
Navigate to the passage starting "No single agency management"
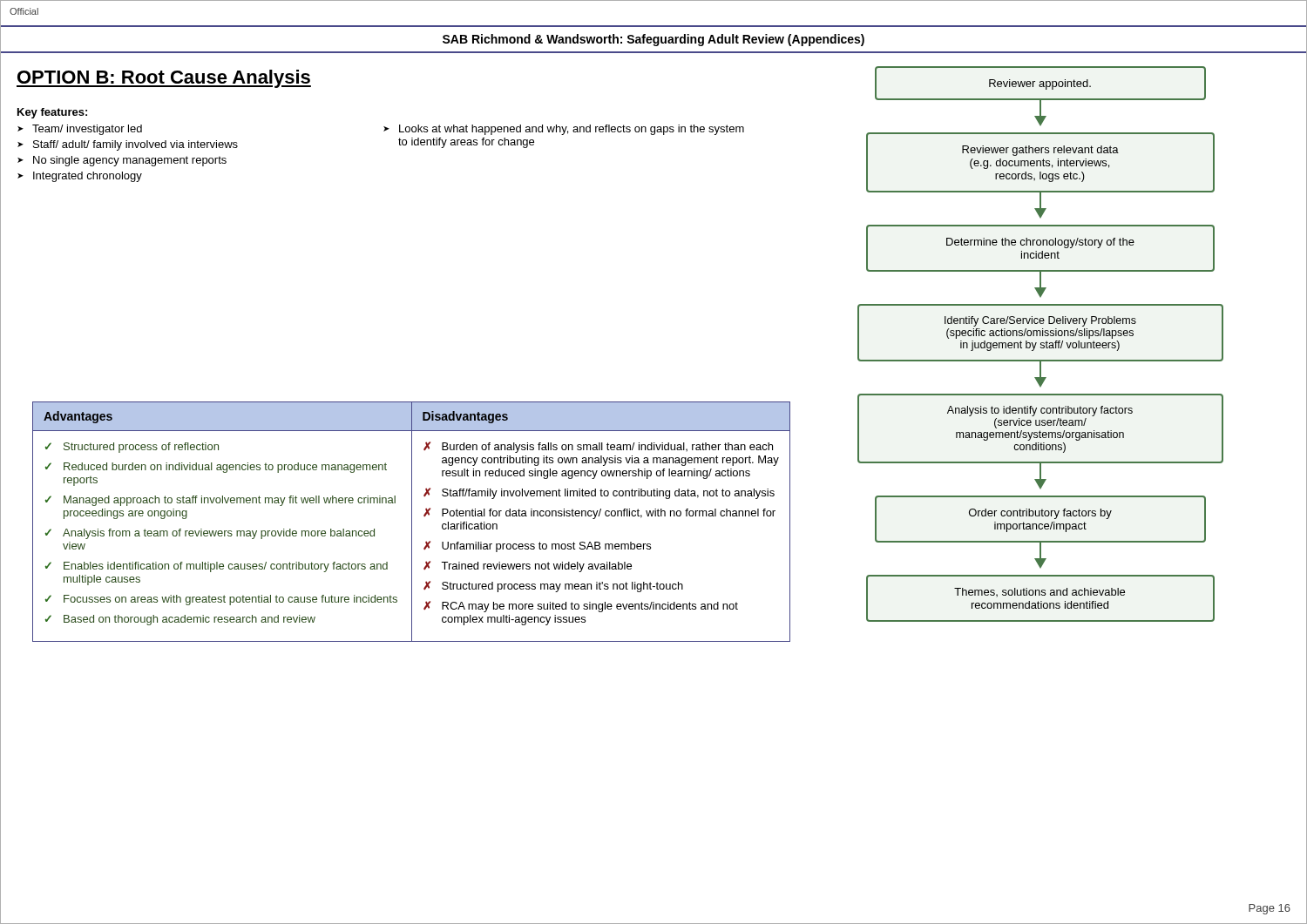[x=130, y=160]
